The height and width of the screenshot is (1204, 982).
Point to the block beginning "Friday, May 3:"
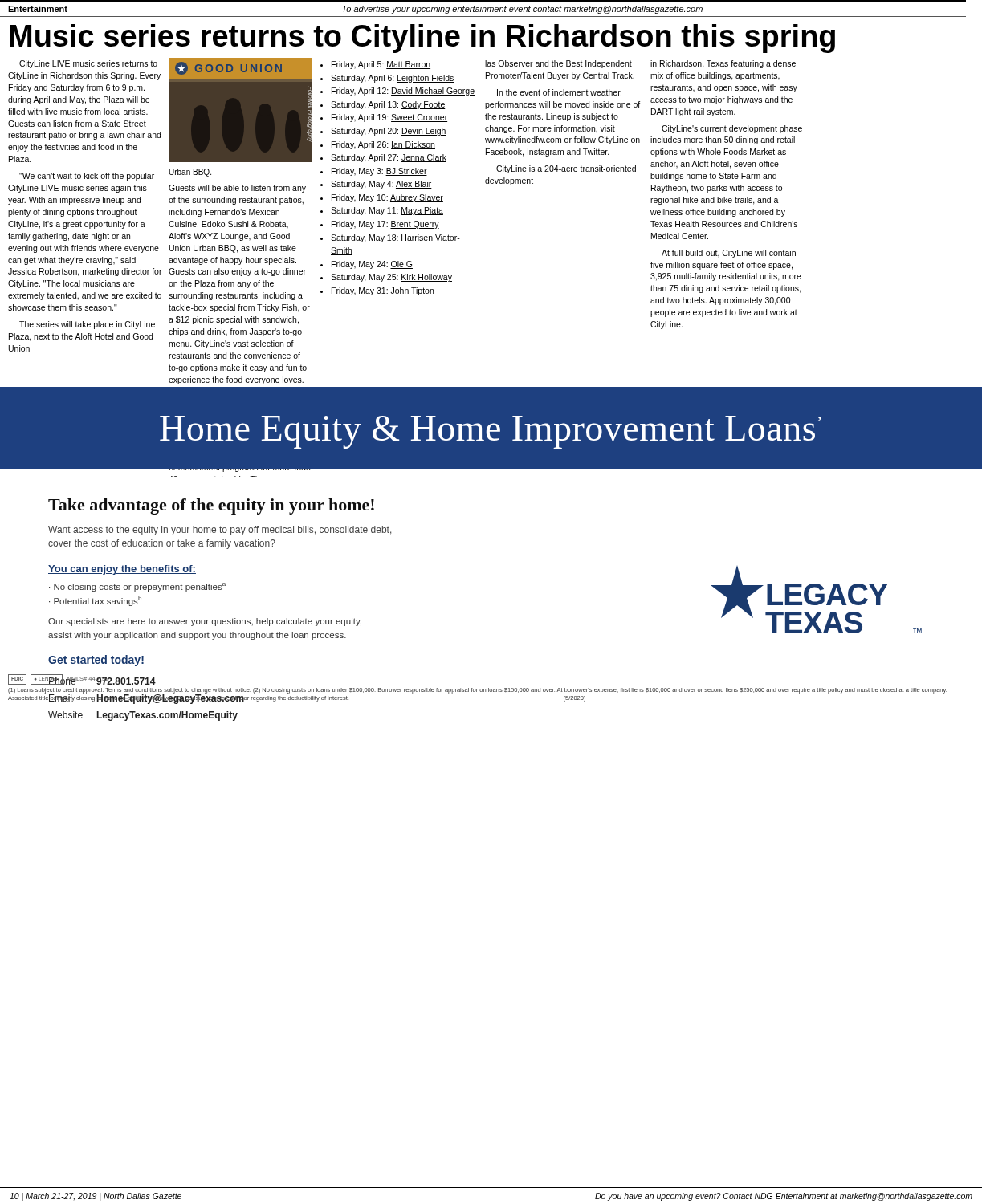tap(379, 171)
